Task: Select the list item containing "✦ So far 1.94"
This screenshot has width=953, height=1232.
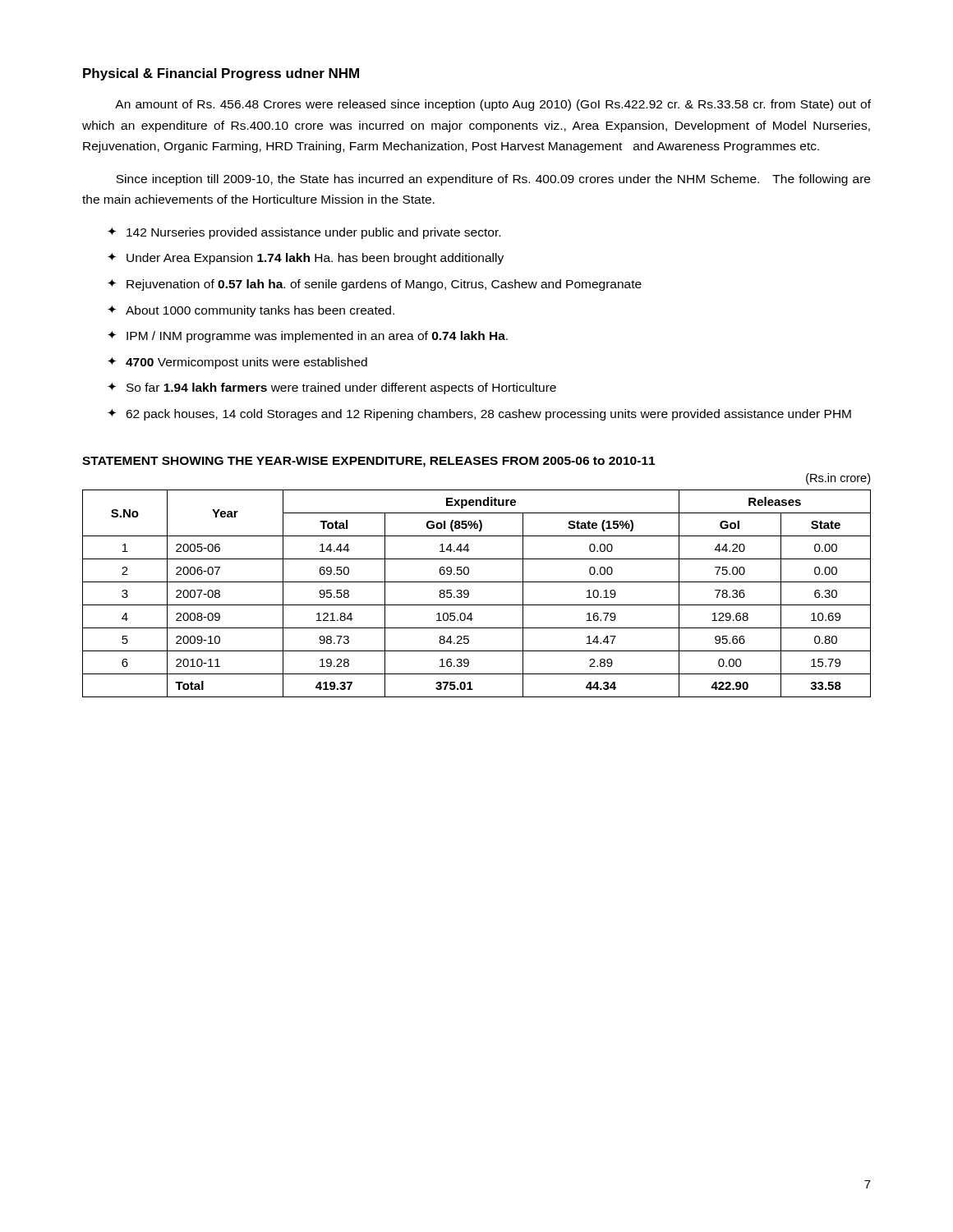Action: (x=332, y=388)
